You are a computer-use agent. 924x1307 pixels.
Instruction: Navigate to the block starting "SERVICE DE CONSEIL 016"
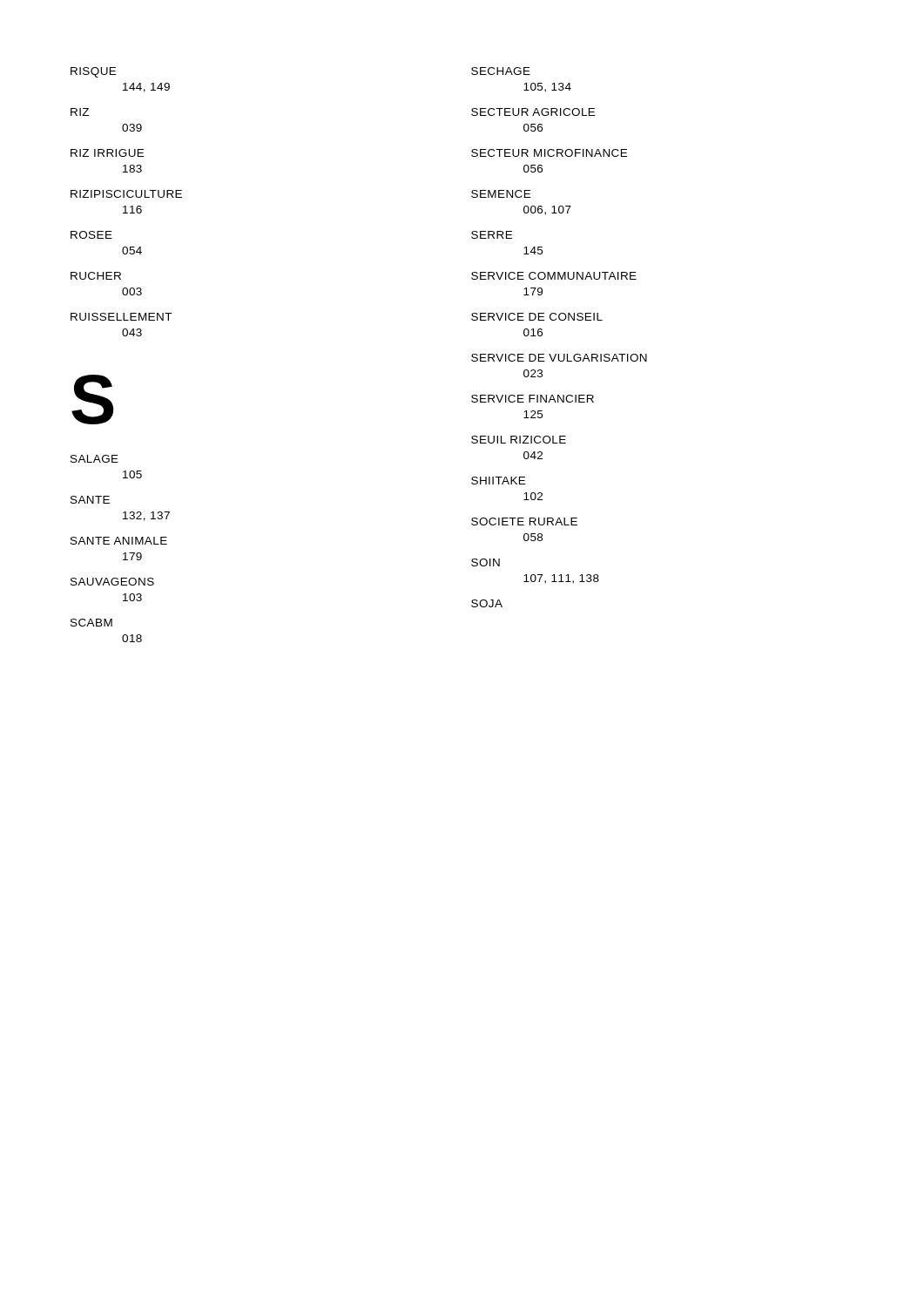[x=537, y=317]
